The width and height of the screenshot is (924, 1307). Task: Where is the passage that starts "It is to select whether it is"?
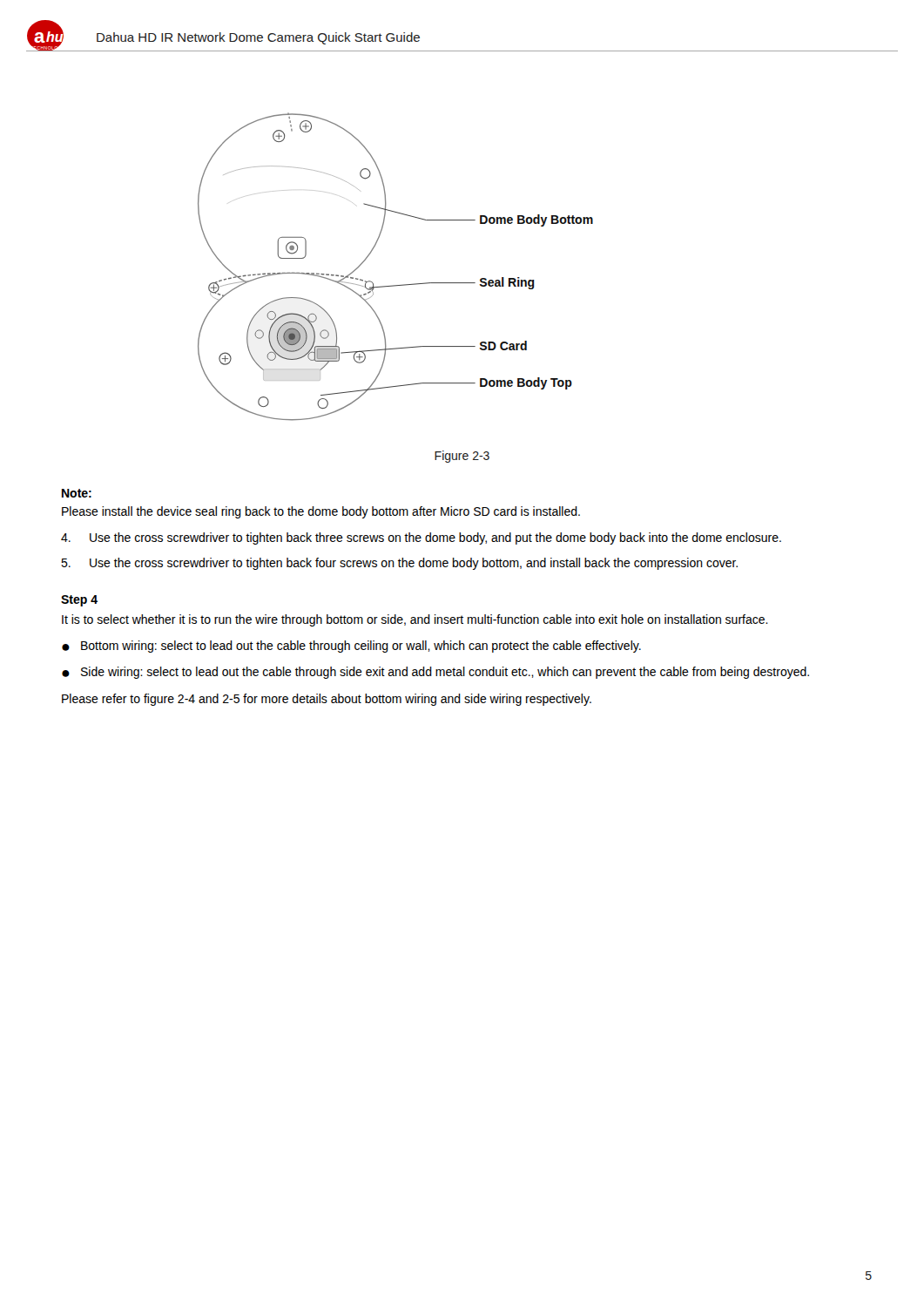tap(415, 620)
